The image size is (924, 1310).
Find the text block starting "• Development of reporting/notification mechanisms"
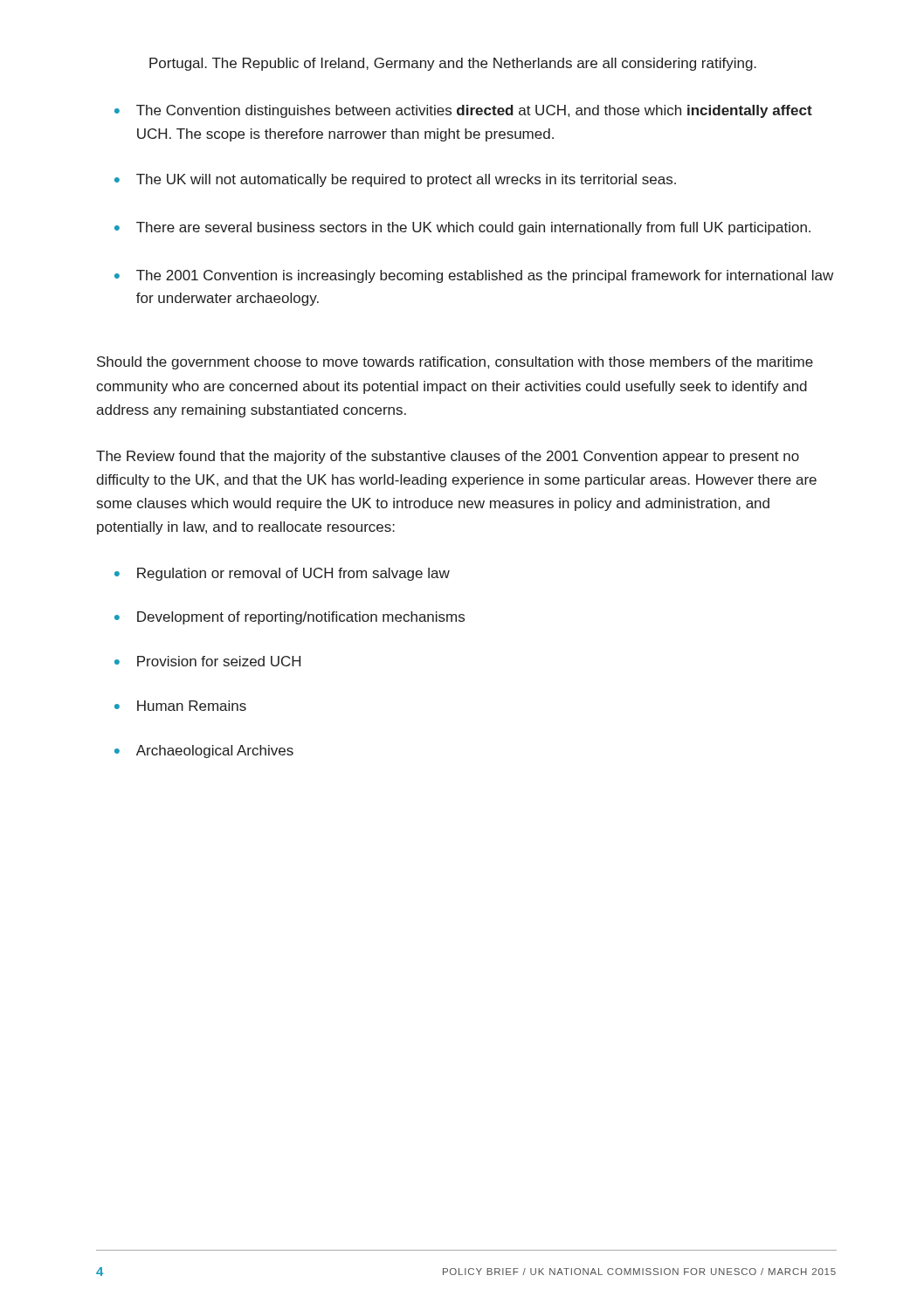pos(475,619)
